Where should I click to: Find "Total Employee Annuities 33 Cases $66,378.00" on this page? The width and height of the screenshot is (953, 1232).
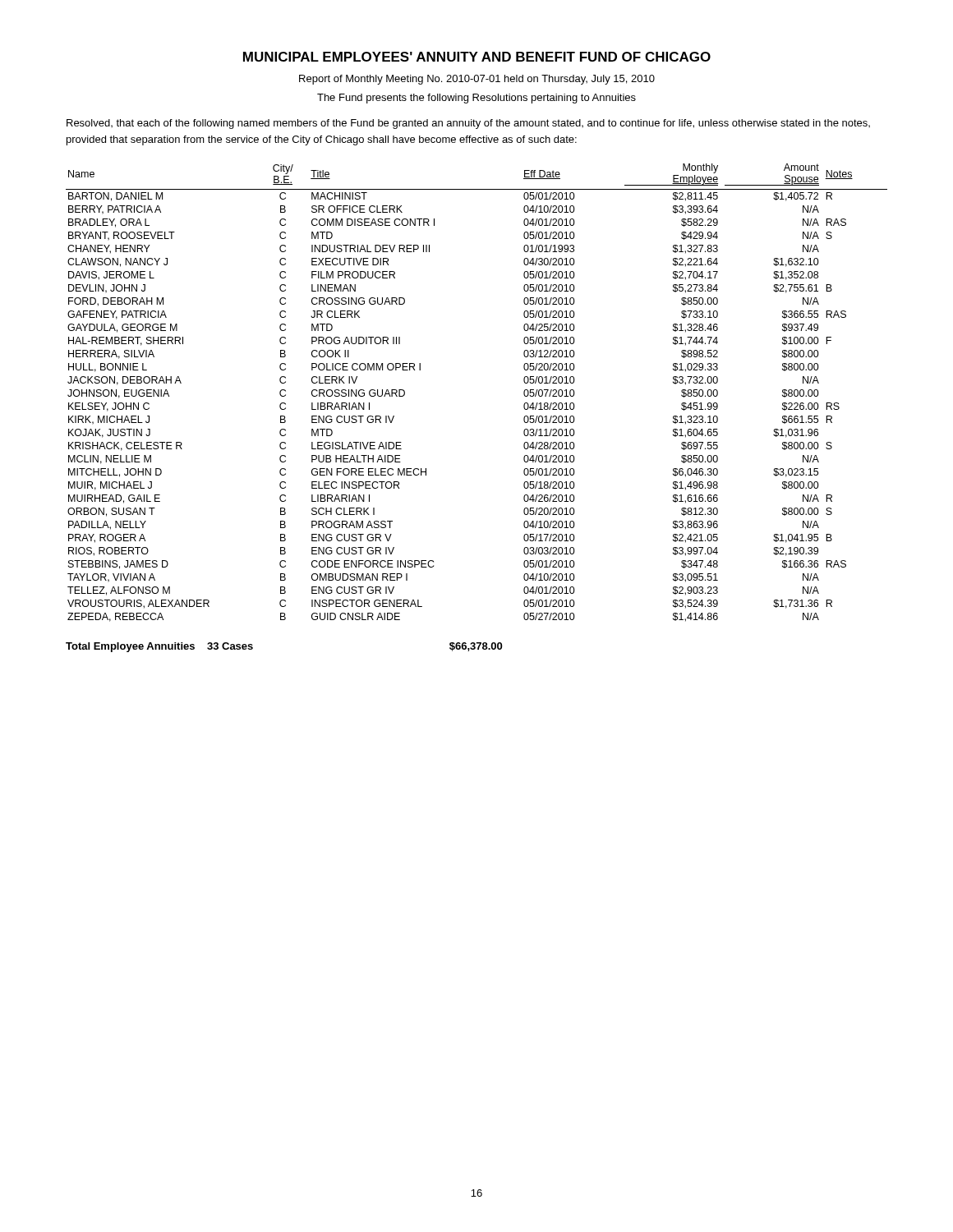[x=131, y=647]
